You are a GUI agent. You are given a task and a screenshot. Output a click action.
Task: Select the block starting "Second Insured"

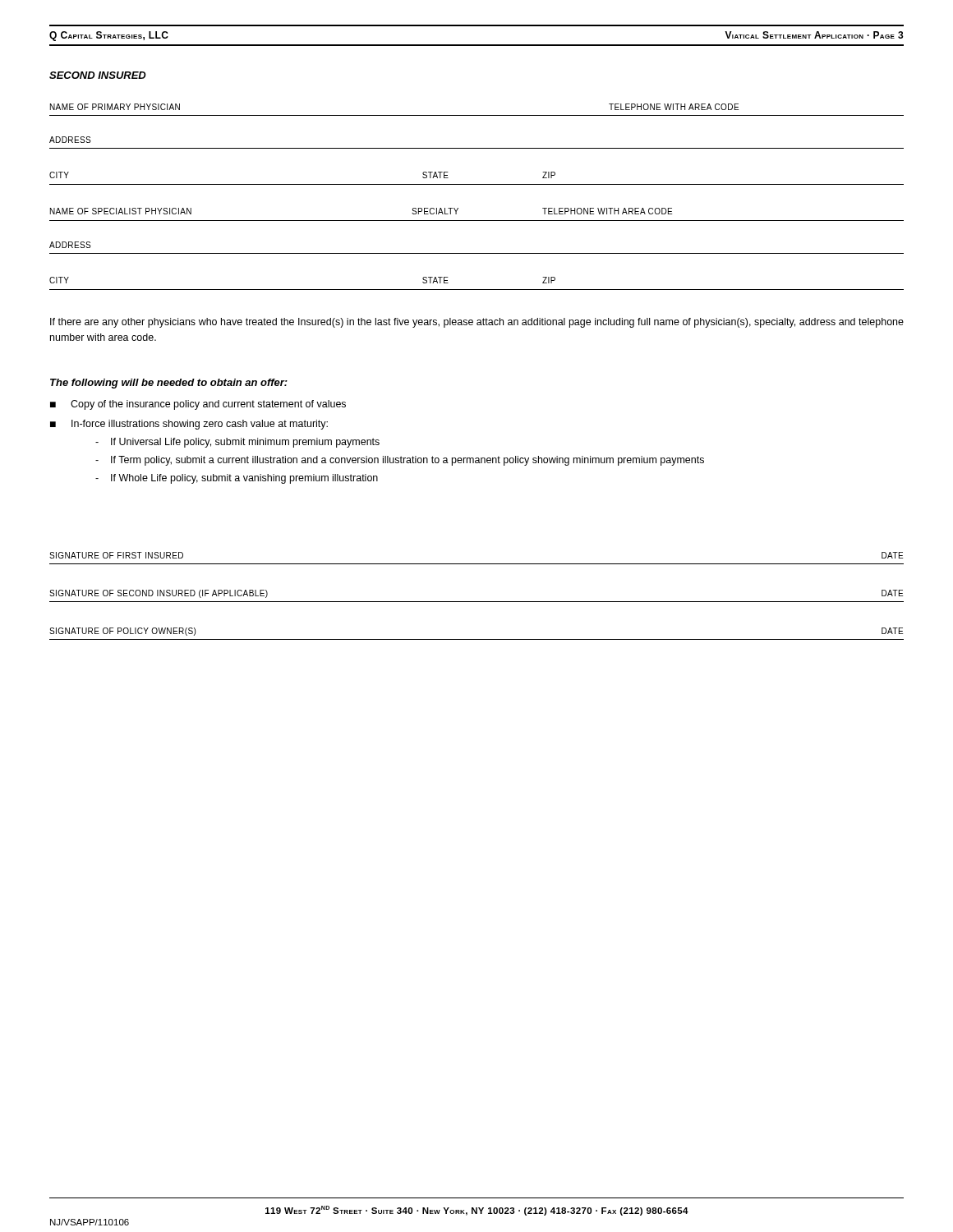point(98,75)
